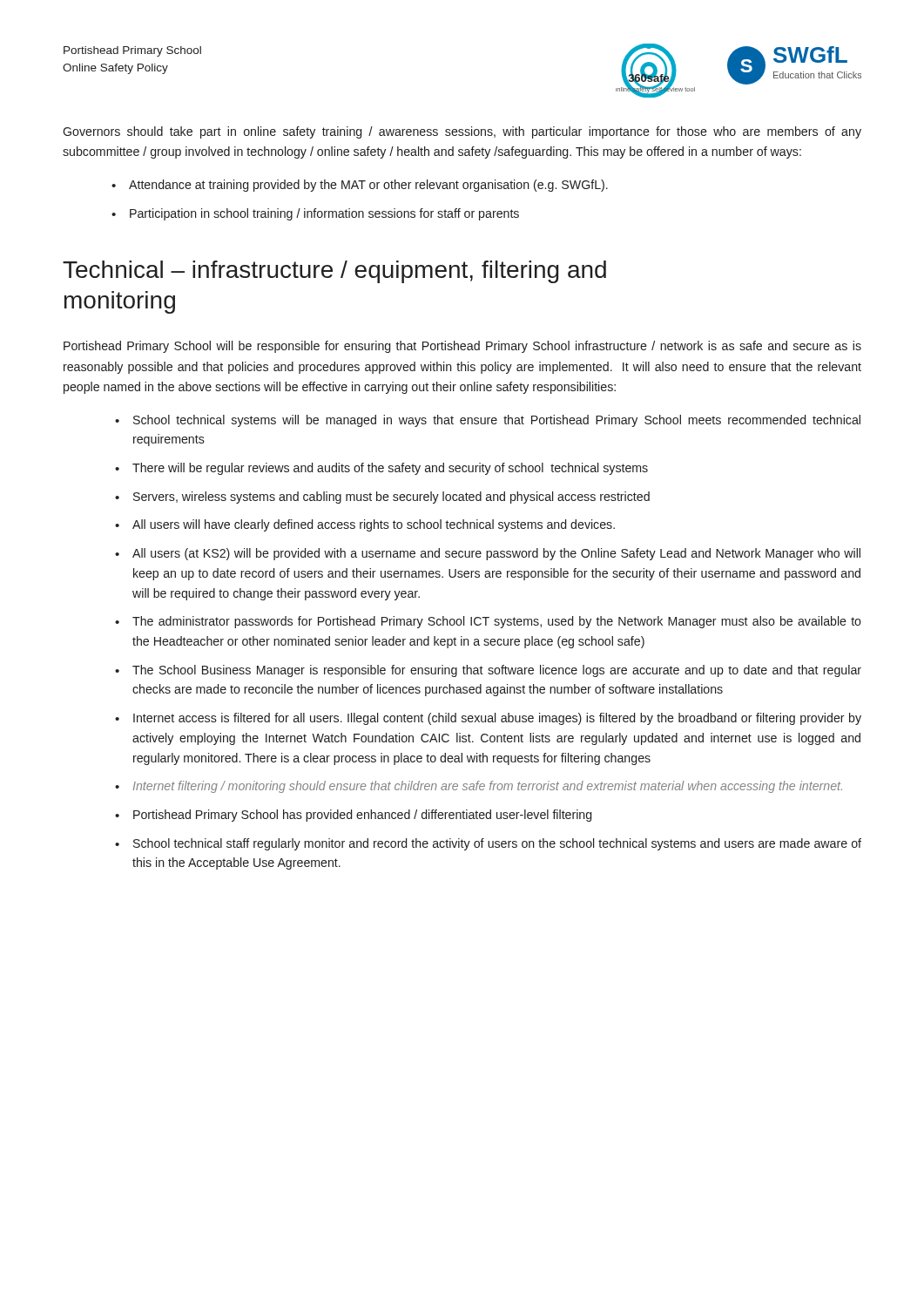Where is the passage that starts "All users (at KS2)"?
The width and height of the screenshot is (924, 1307).
coord(497,573)
